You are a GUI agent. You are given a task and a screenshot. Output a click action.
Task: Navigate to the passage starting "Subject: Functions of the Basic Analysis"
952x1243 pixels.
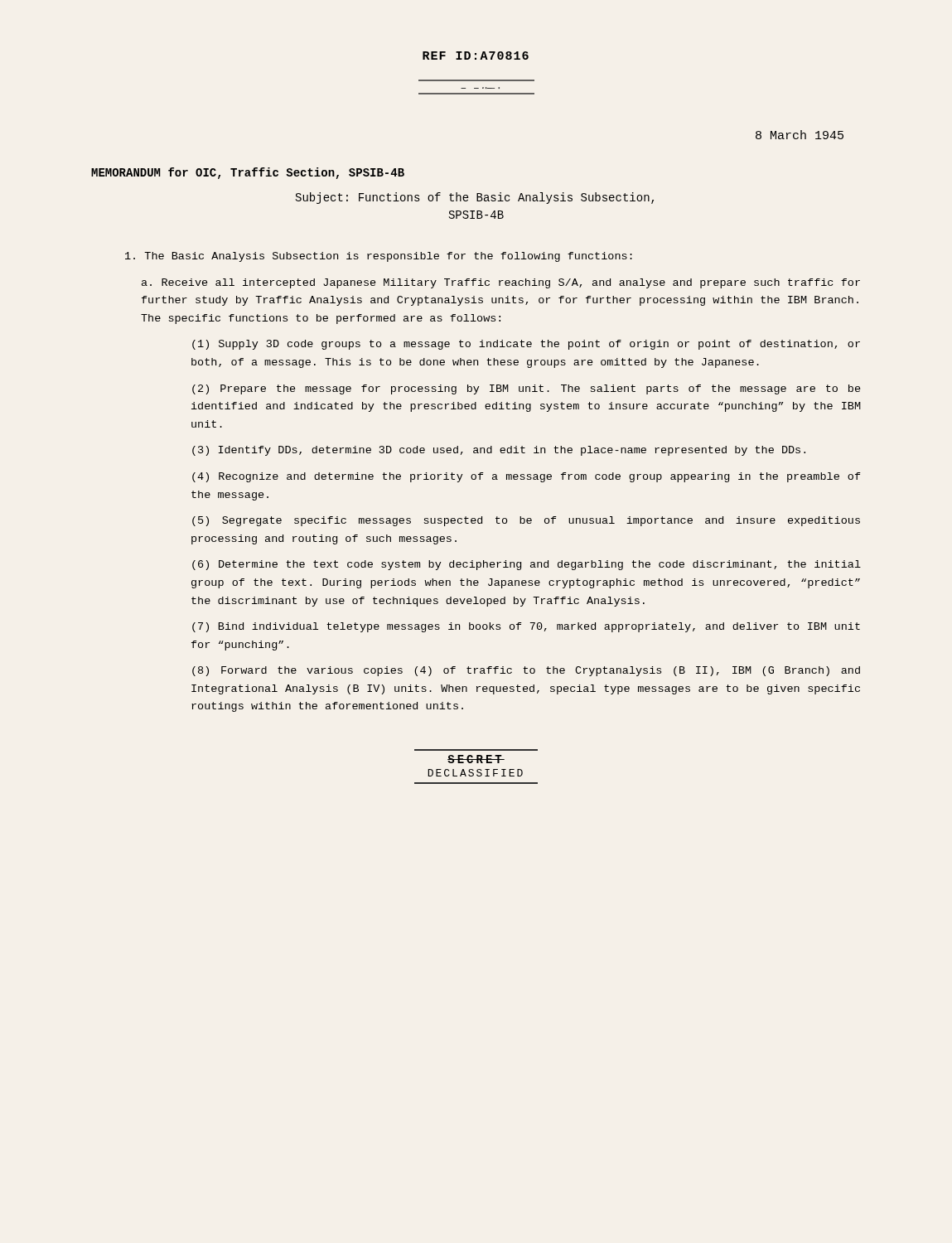coord(476,207)
